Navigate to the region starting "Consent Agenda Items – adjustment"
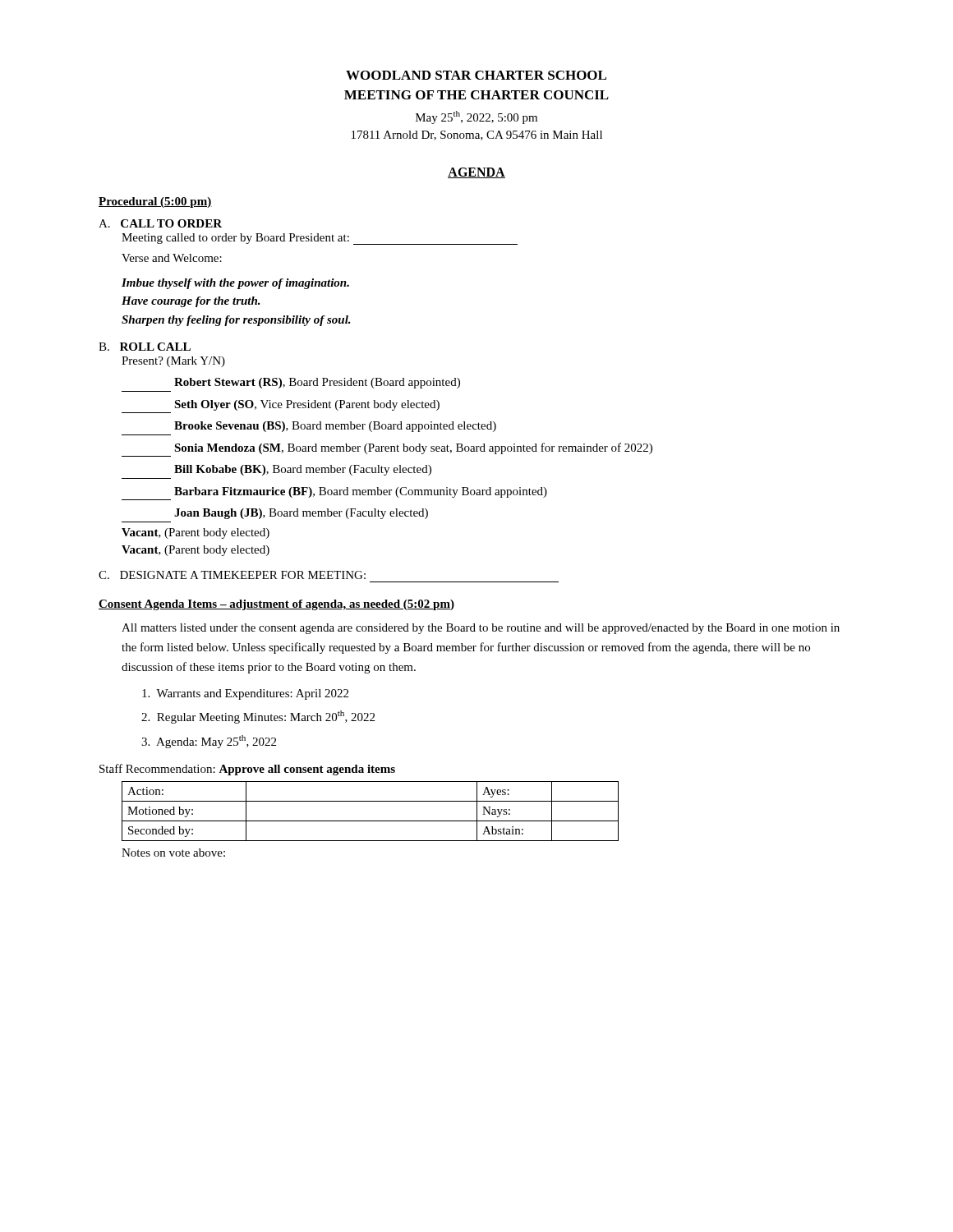This screenshot has height=1232, width=953. point(276,603)
